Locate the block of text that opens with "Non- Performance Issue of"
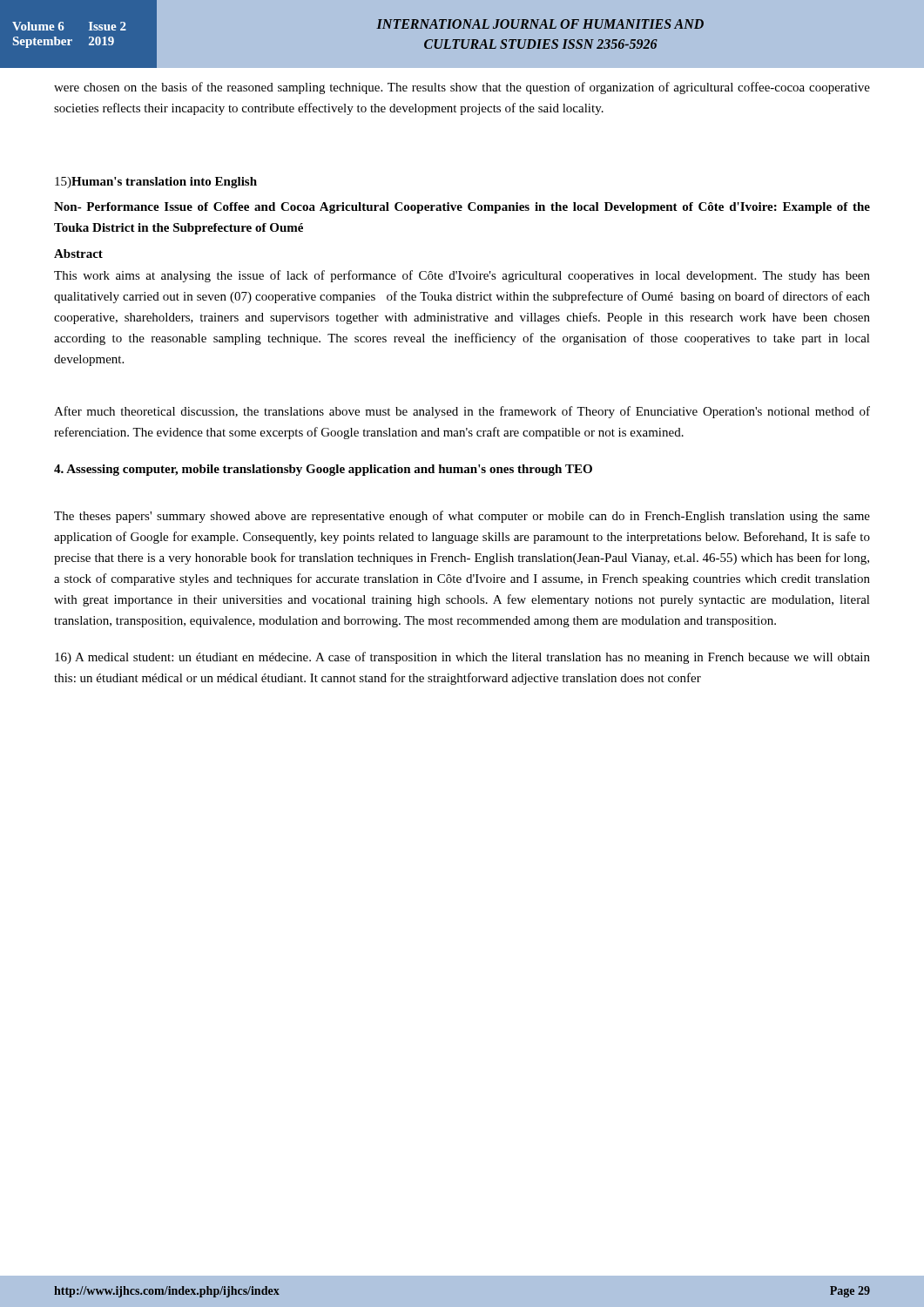 [462, 217]
